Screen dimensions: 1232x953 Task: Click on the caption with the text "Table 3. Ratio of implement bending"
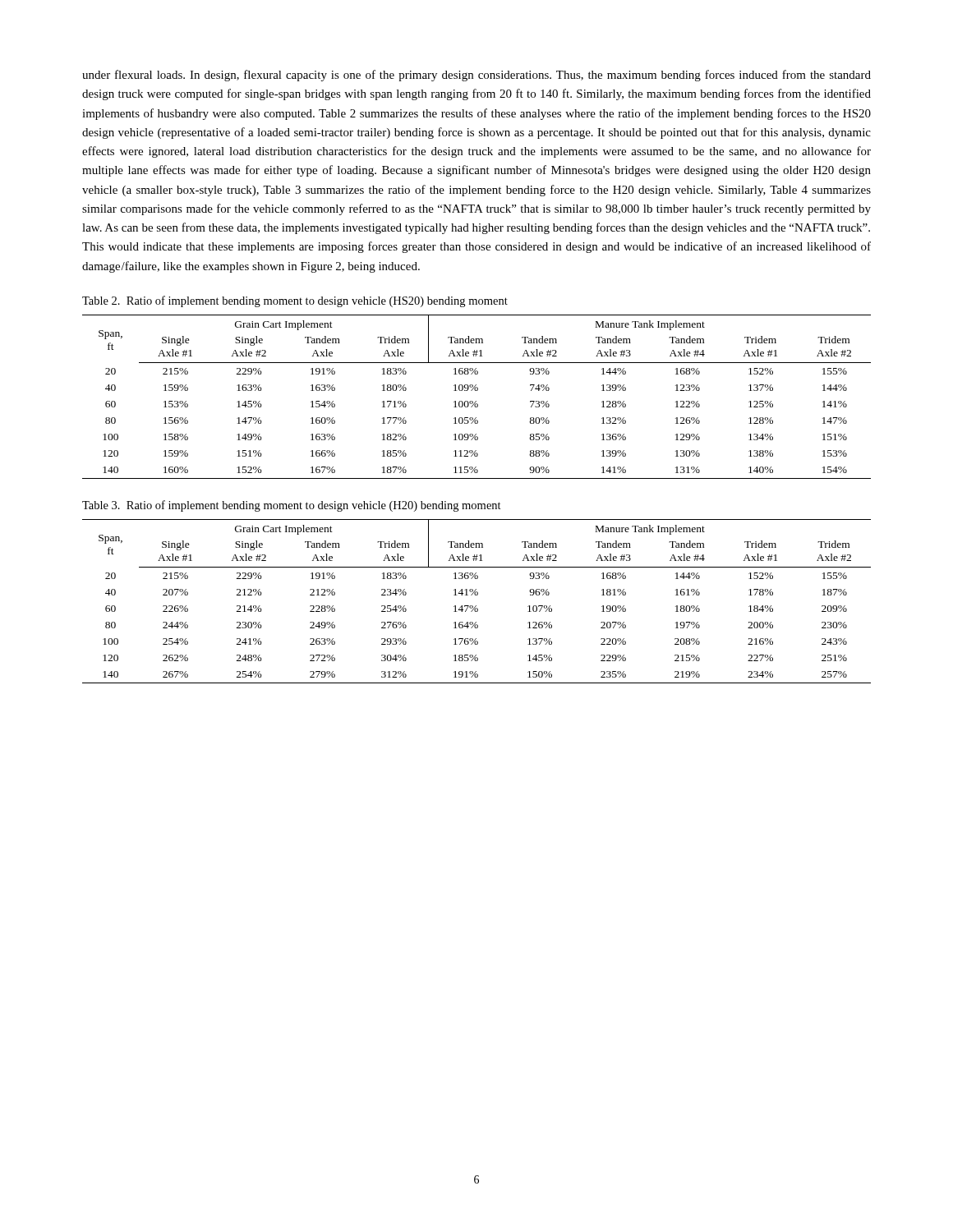(291, 505)
